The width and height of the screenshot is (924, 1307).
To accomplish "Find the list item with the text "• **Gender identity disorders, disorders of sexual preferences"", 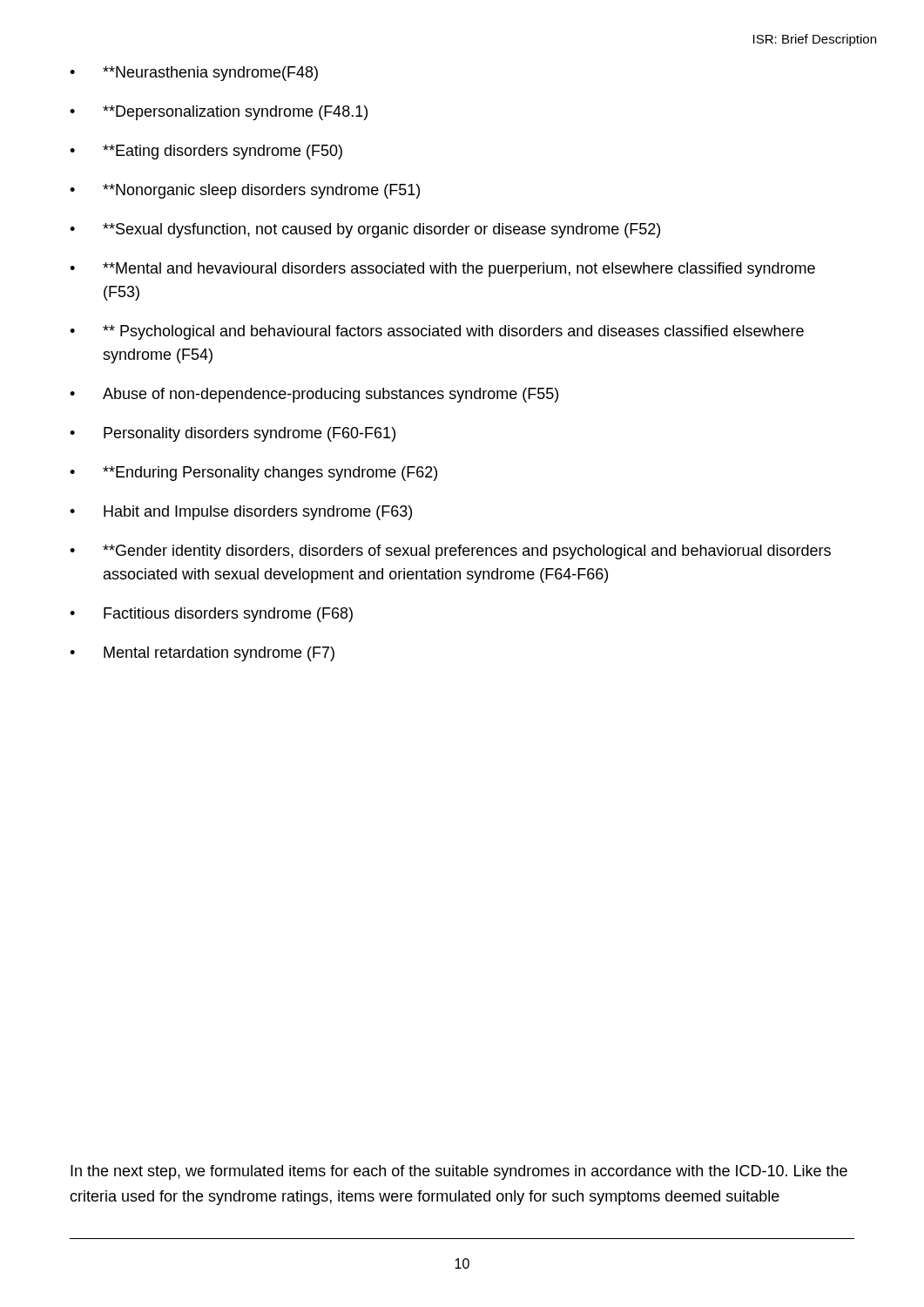I will [462, 563].
